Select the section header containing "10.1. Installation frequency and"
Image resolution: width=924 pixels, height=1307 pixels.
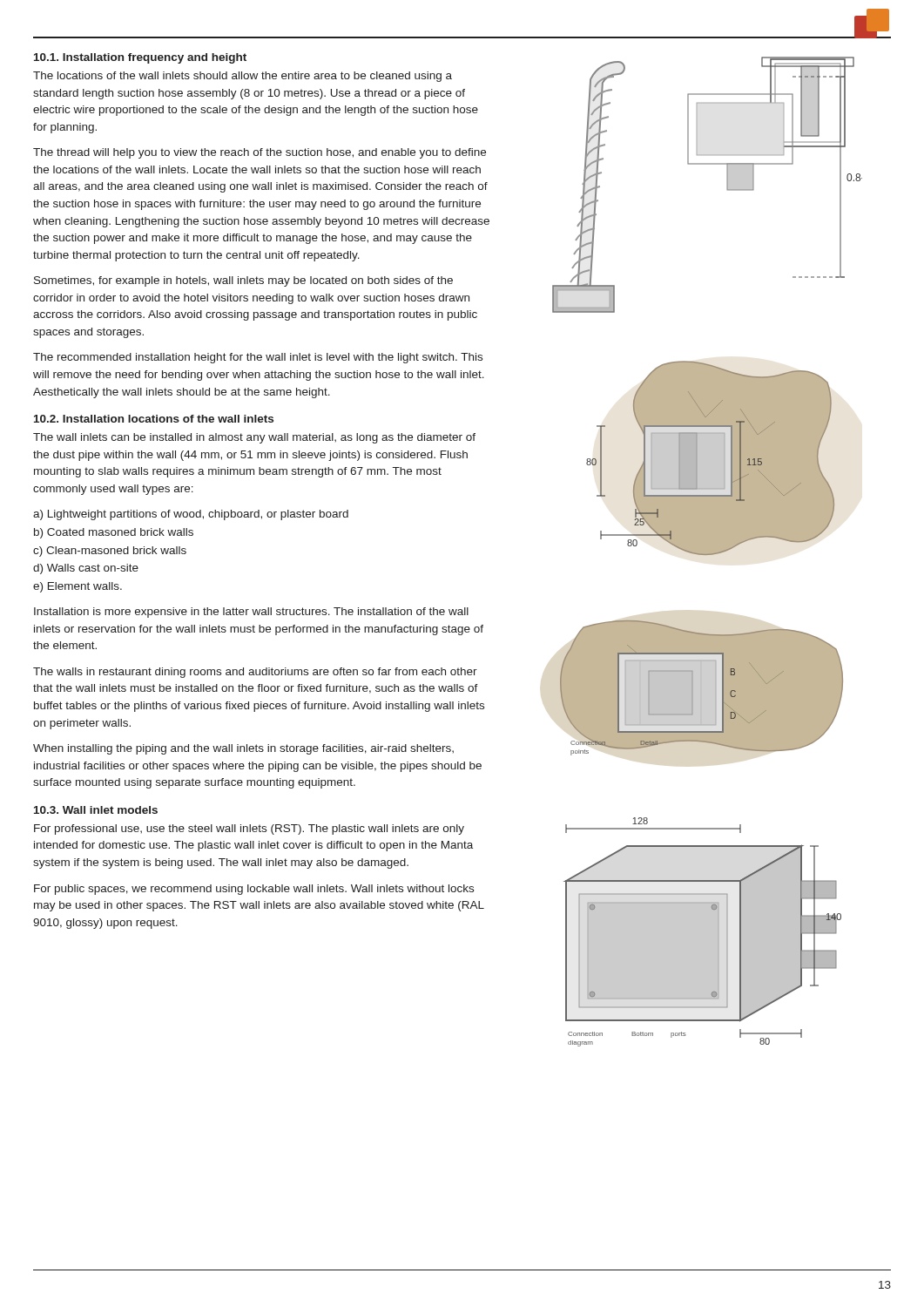(140, 57)
